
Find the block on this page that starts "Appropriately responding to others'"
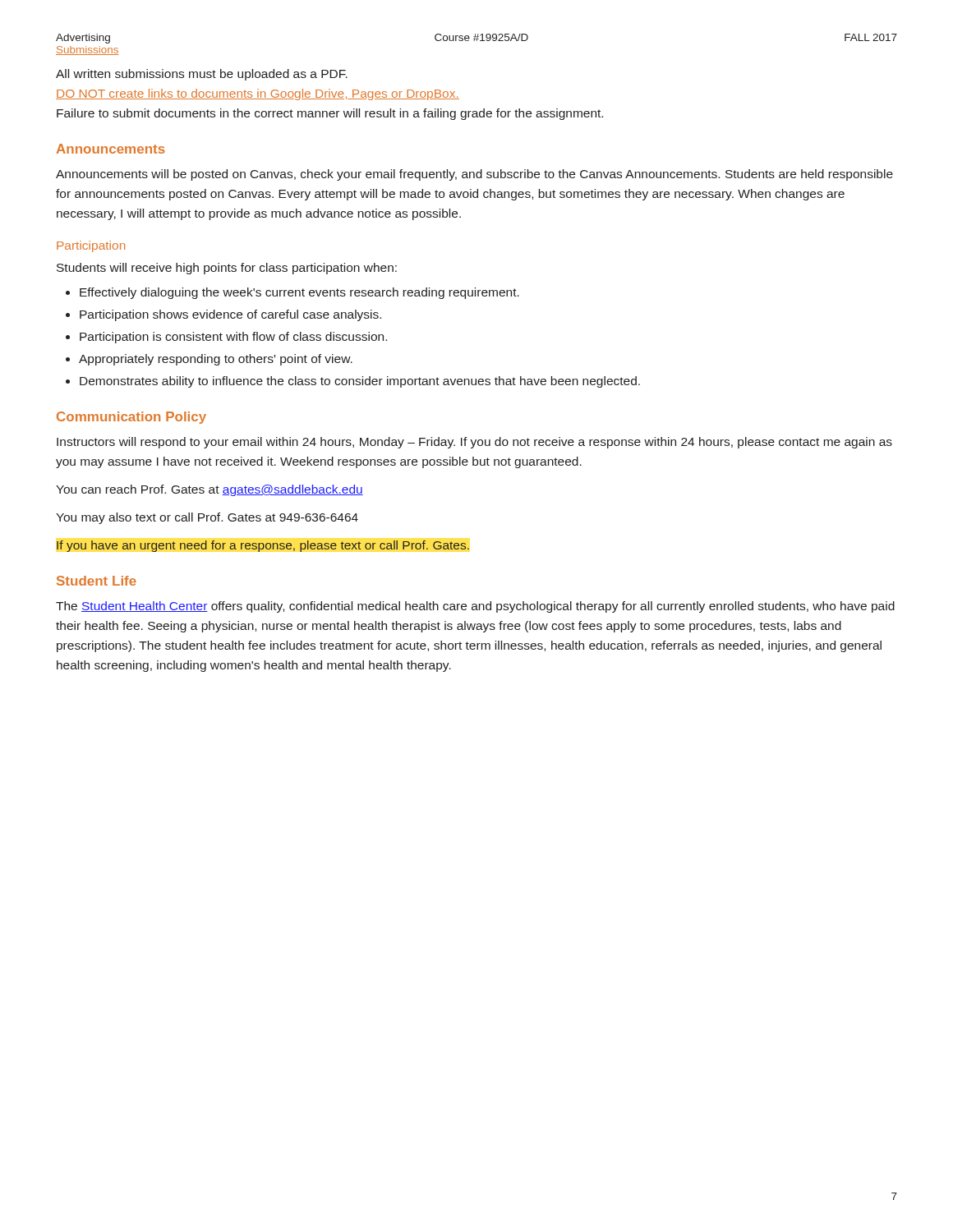pyautogui.click(x=216, y=359)
